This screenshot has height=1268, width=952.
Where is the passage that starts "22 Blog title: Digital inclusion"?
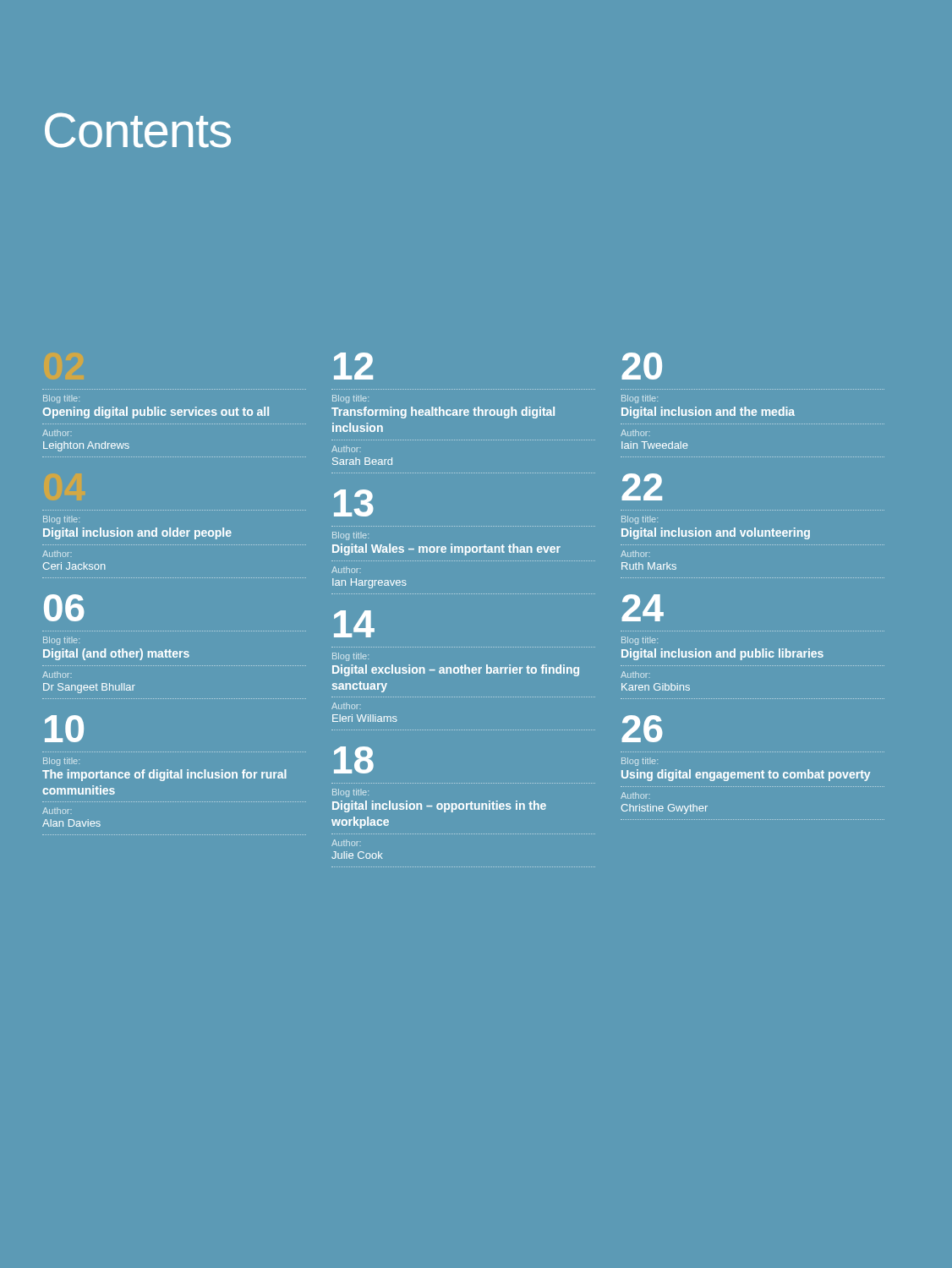pos(753,523)
